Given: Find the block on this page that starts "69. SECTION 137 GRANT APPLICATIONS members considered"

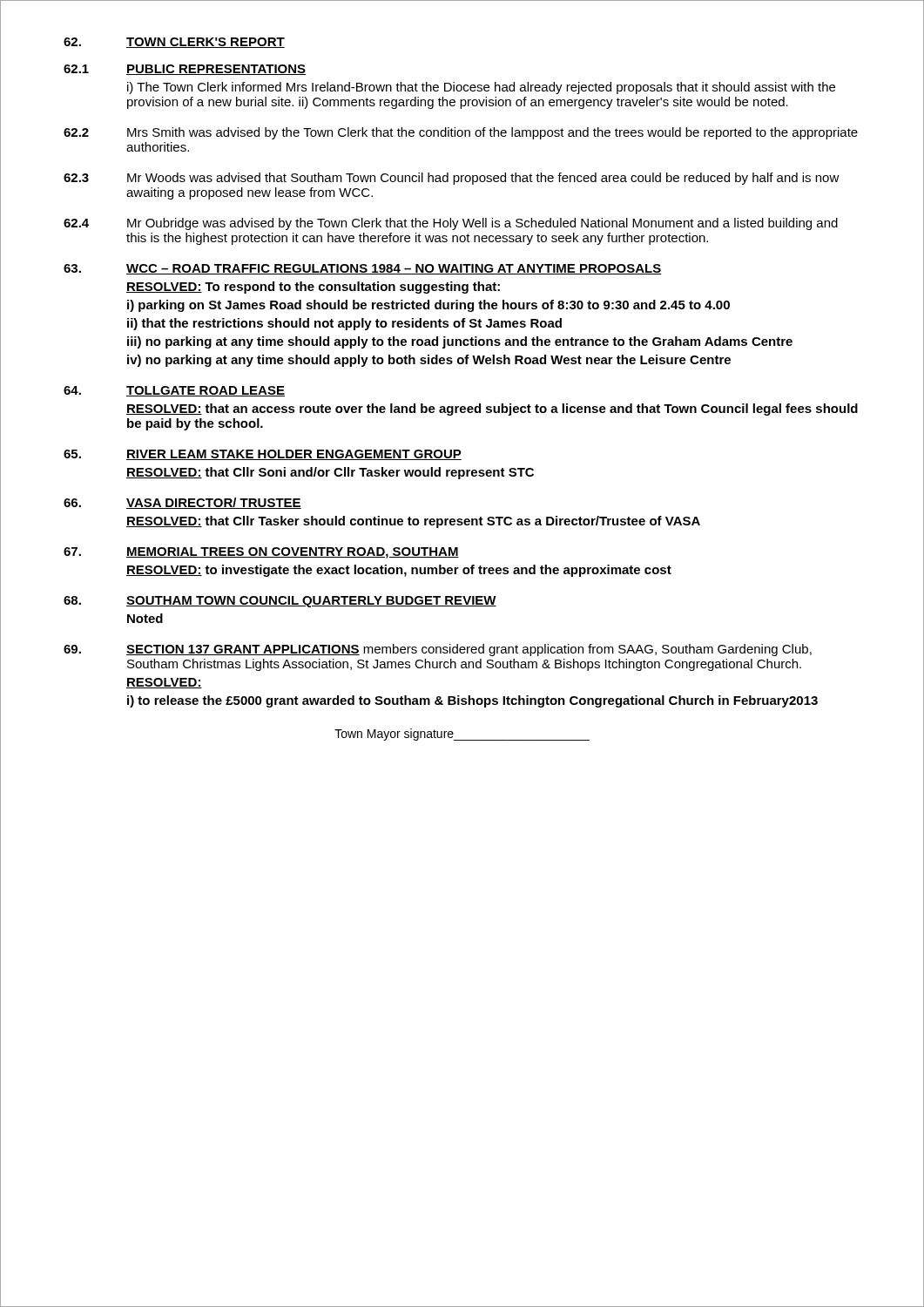Looking at the screenshot, I should pyautogui.click(x=462, y=676).
